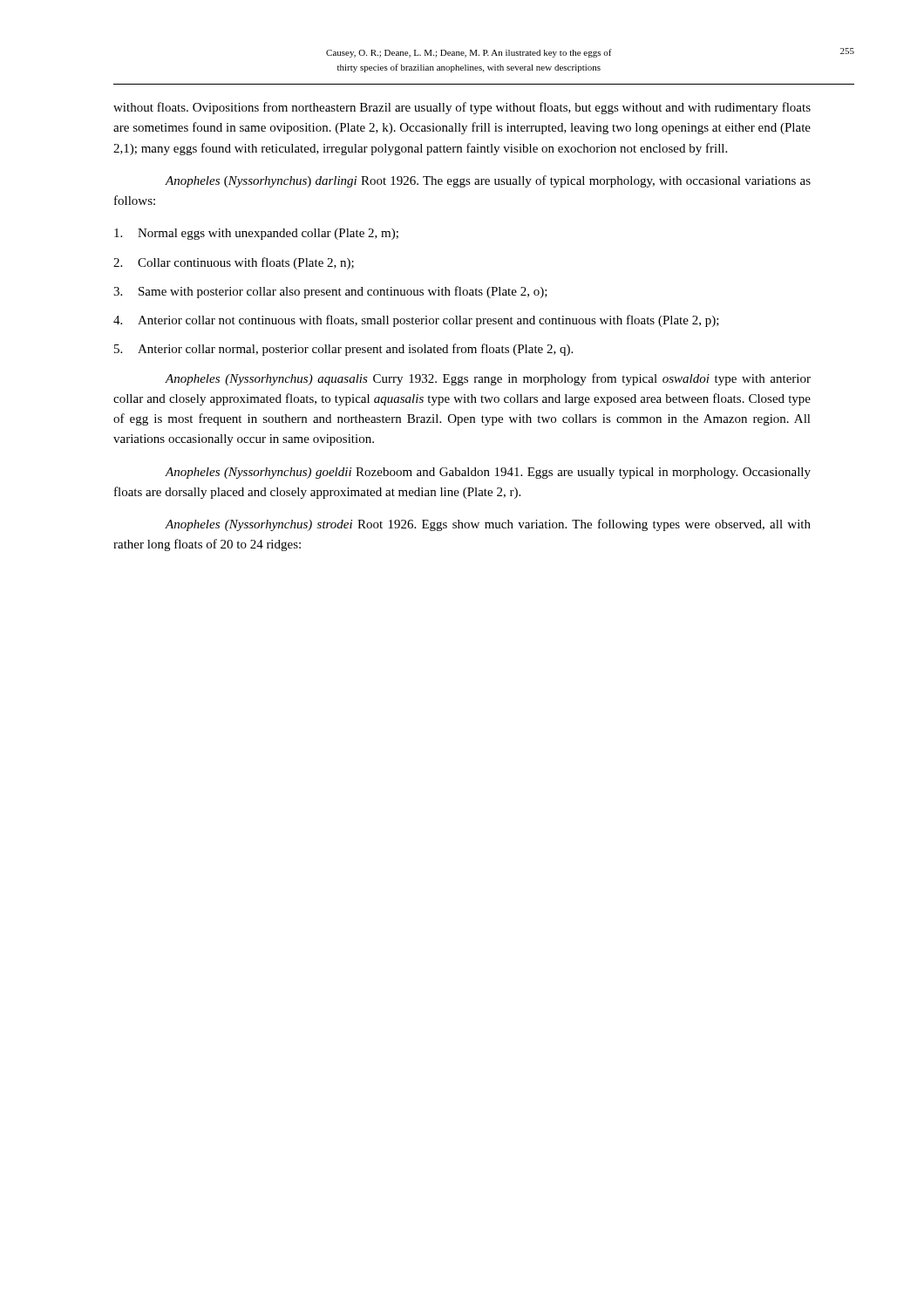
Task: Click the passage that begins "Anopheles (Nyssorhynchus) darlingi"
Action: click(x=462, y=191)
